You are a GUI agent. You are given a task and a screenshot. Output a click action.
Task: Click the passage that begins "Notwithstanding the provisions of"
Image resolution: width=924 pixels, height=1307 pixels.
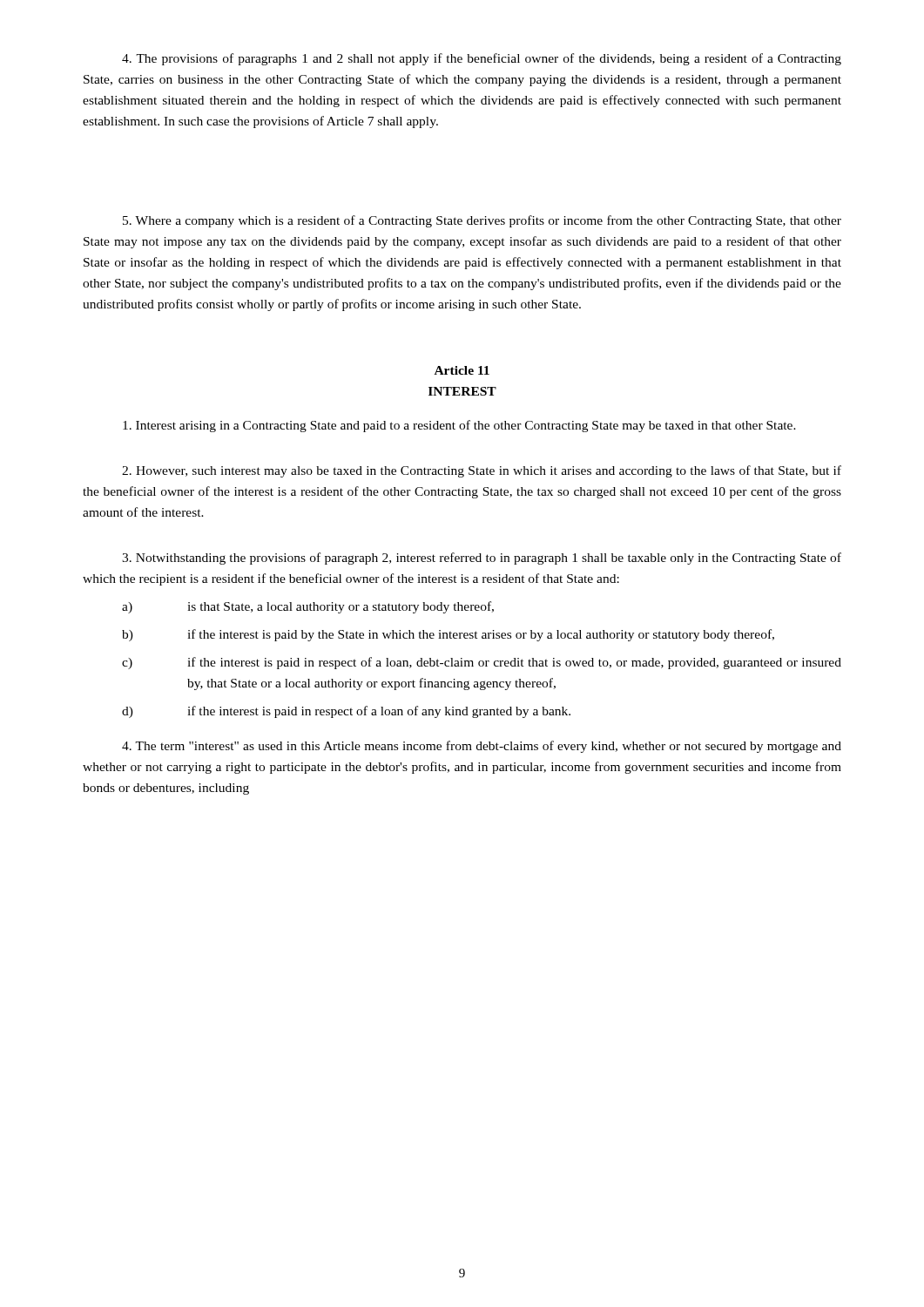[x=462, y=568]
